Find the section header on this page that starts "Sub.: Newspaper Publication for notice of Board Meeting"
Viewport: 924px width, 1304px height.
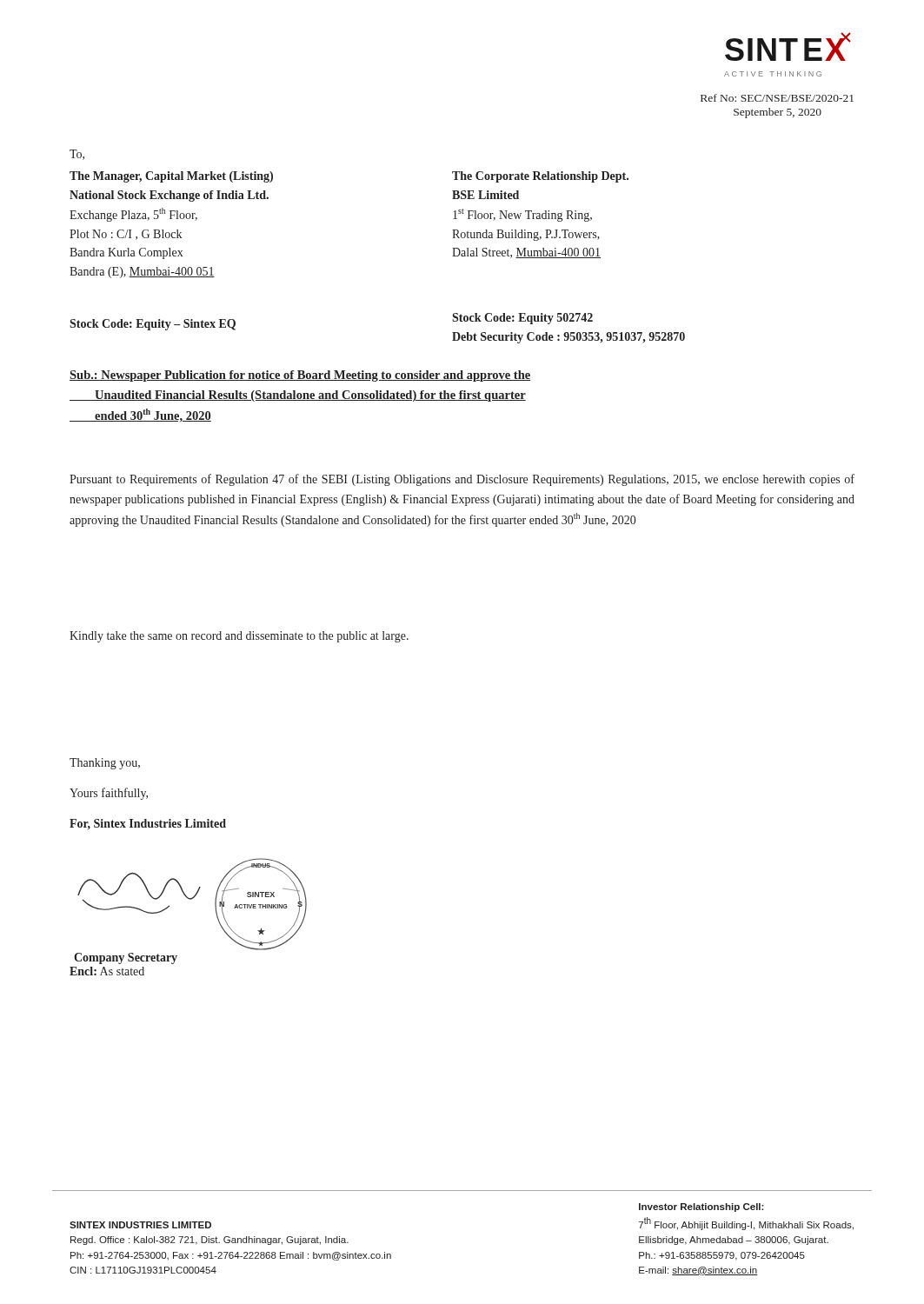click(x=300, y=395)
